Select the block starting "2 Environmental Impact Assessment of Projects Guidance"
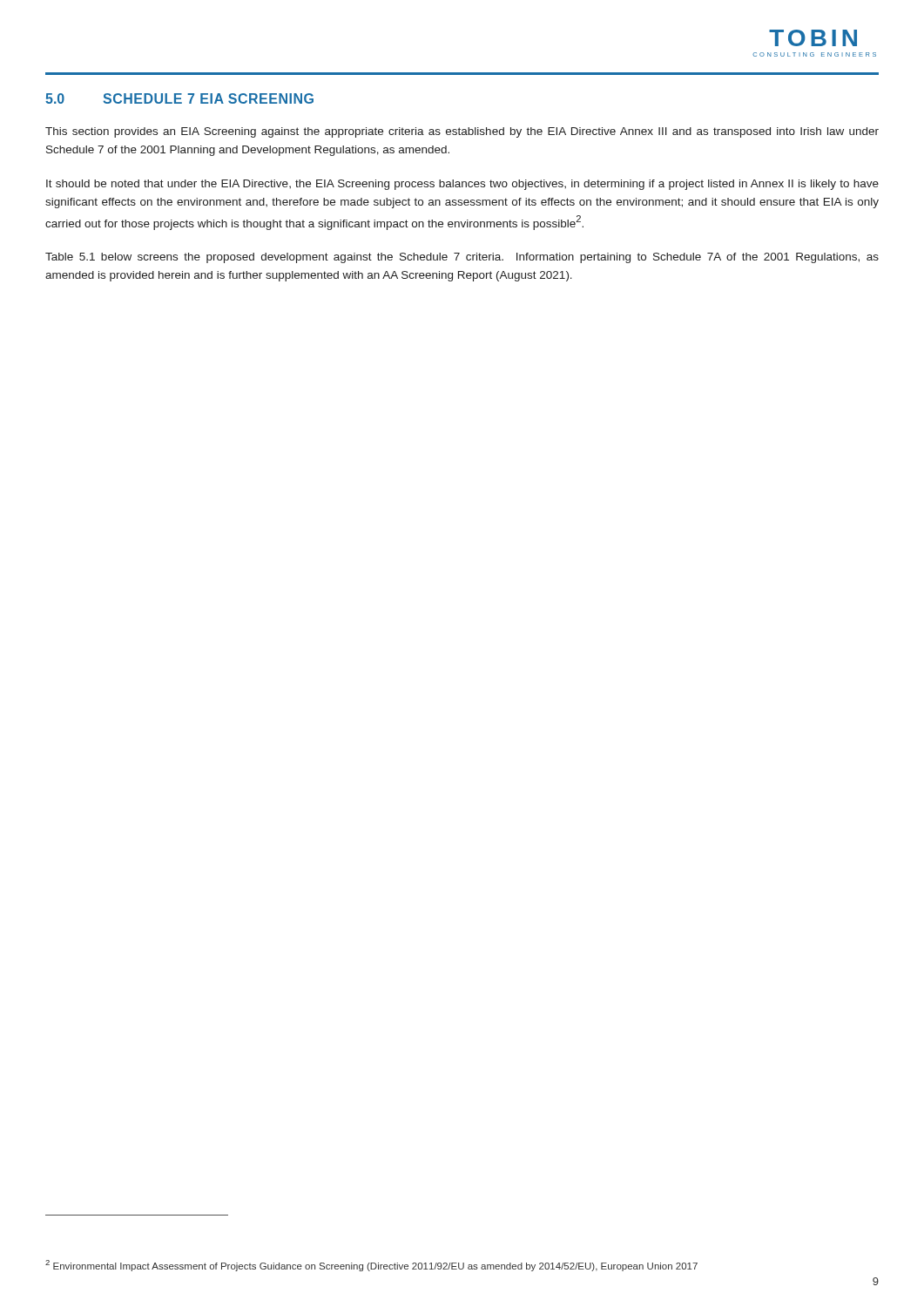 click(372, 1264)
